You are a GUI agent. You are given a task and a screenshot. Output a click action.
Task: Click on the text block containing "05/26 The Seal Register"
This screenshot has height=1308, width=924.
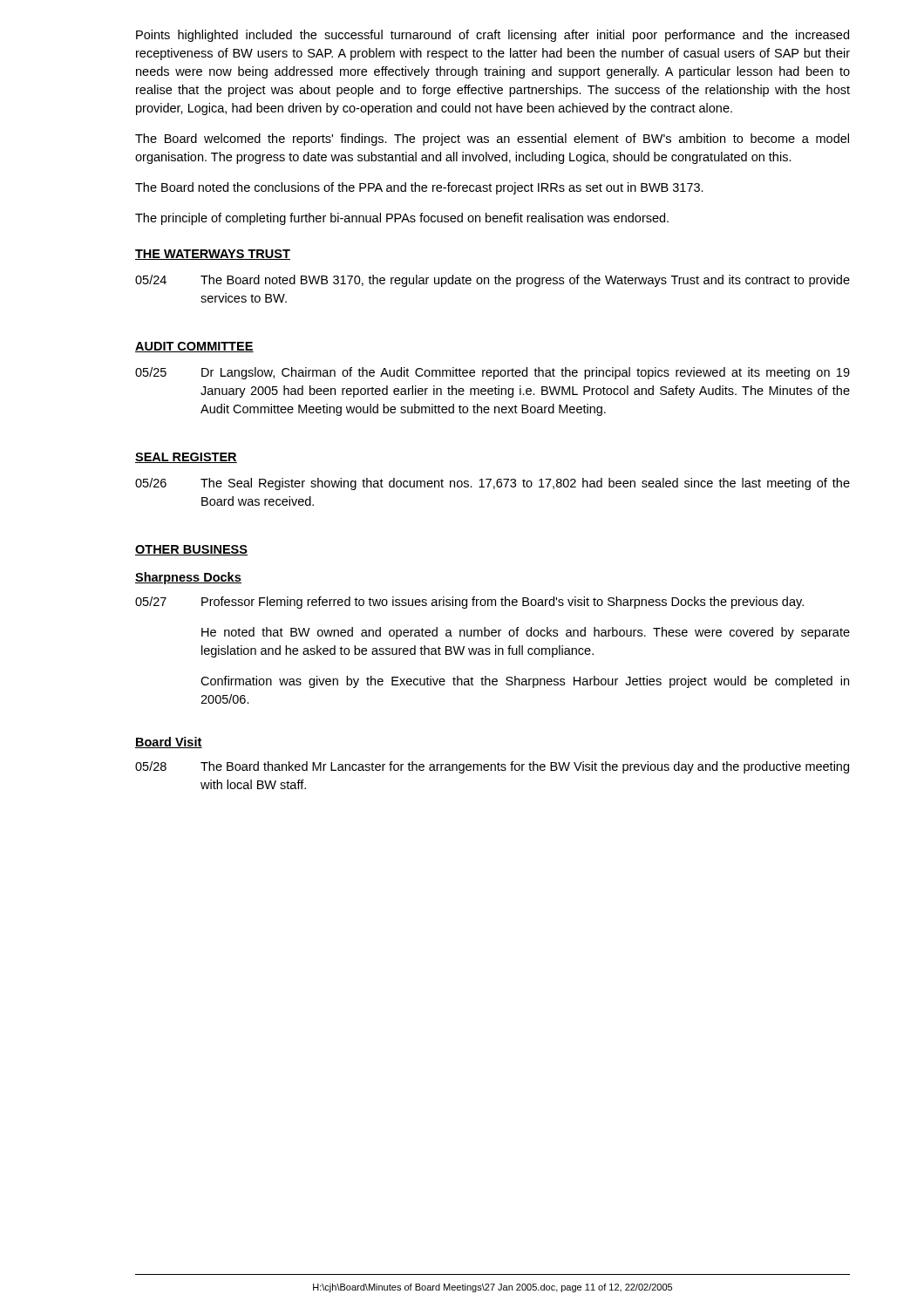[x=492, y=499]
